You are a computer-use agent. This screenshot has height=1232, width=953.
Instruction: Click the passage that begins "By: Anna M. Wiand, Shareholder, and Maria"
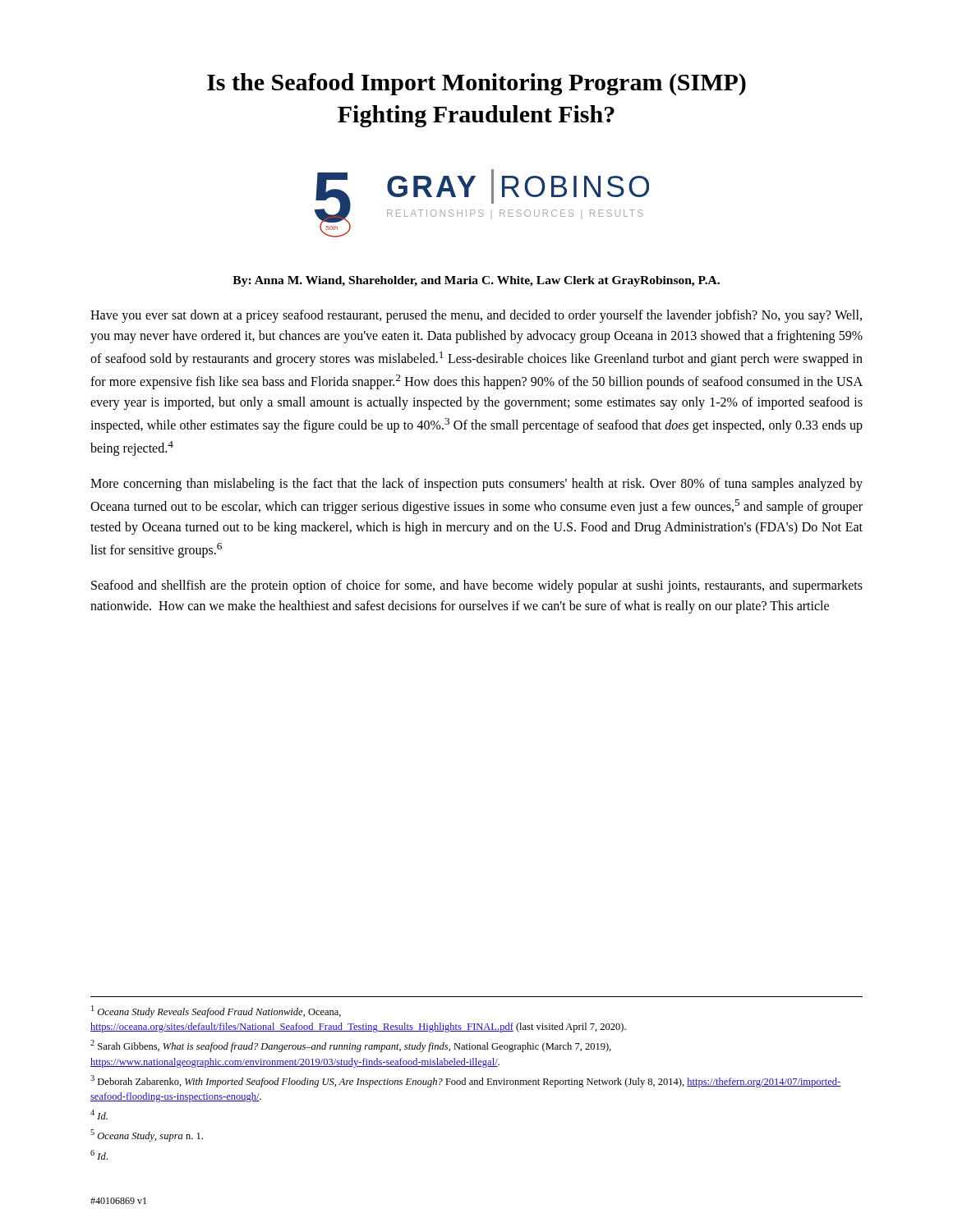coord(476,280)
